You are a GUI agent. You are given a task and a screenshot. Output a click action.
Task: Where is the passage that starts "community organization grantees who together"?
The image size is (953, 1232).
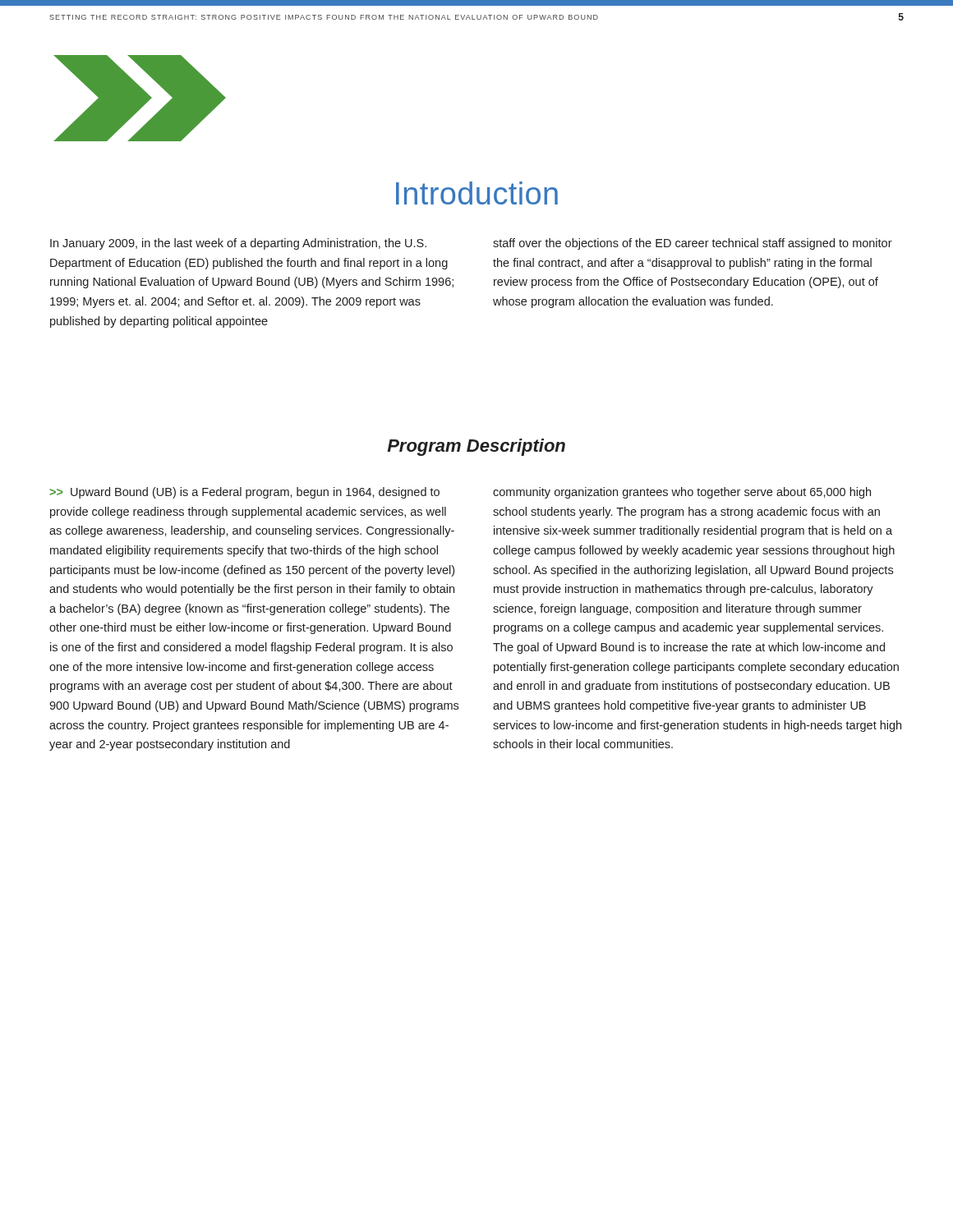(x=698, y=618)
